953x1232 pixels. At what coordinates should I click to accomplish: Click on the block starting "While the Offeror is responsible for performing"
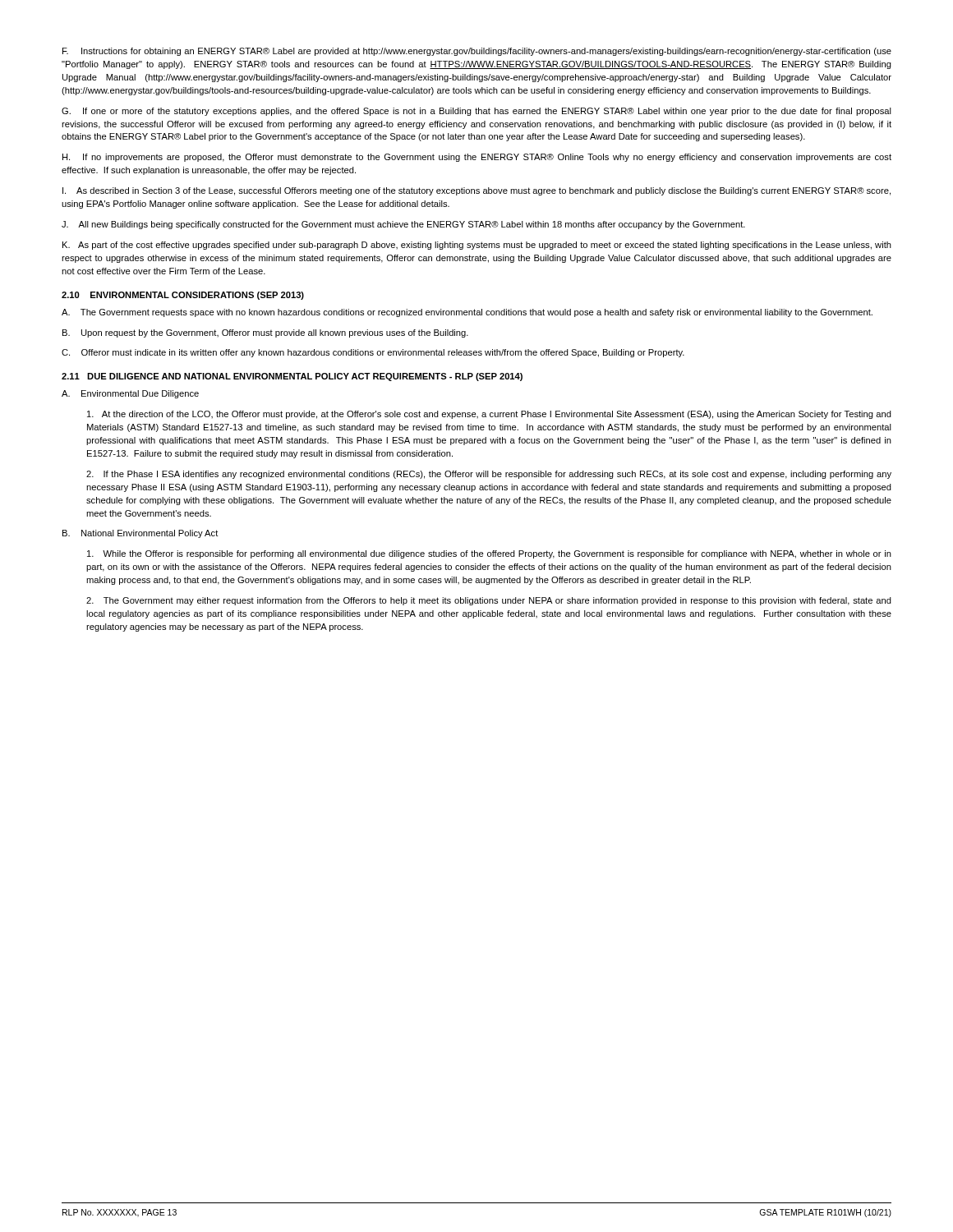489,567
